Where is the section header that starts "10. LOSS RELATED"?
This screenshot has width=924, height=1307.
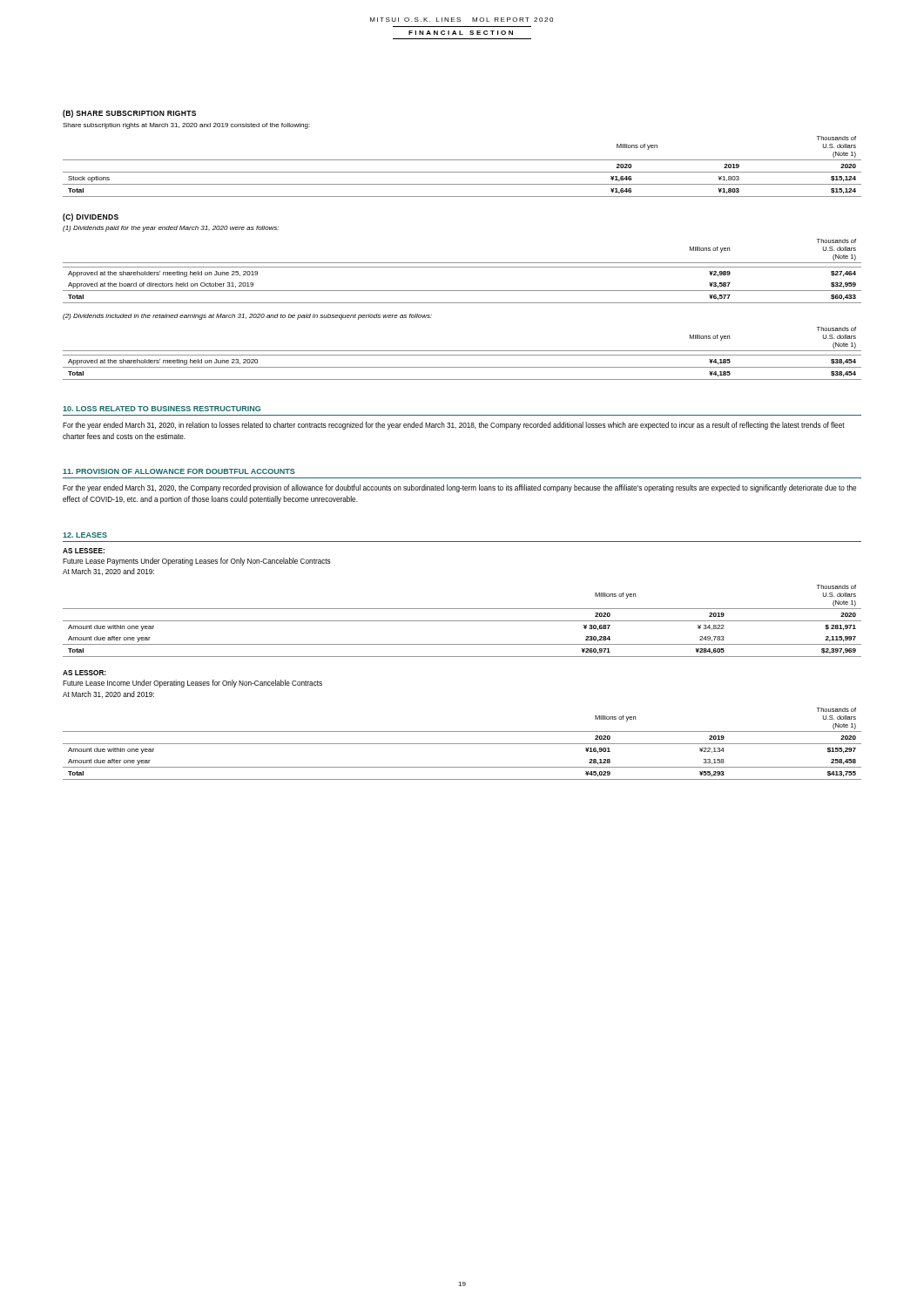pos(162,409)
